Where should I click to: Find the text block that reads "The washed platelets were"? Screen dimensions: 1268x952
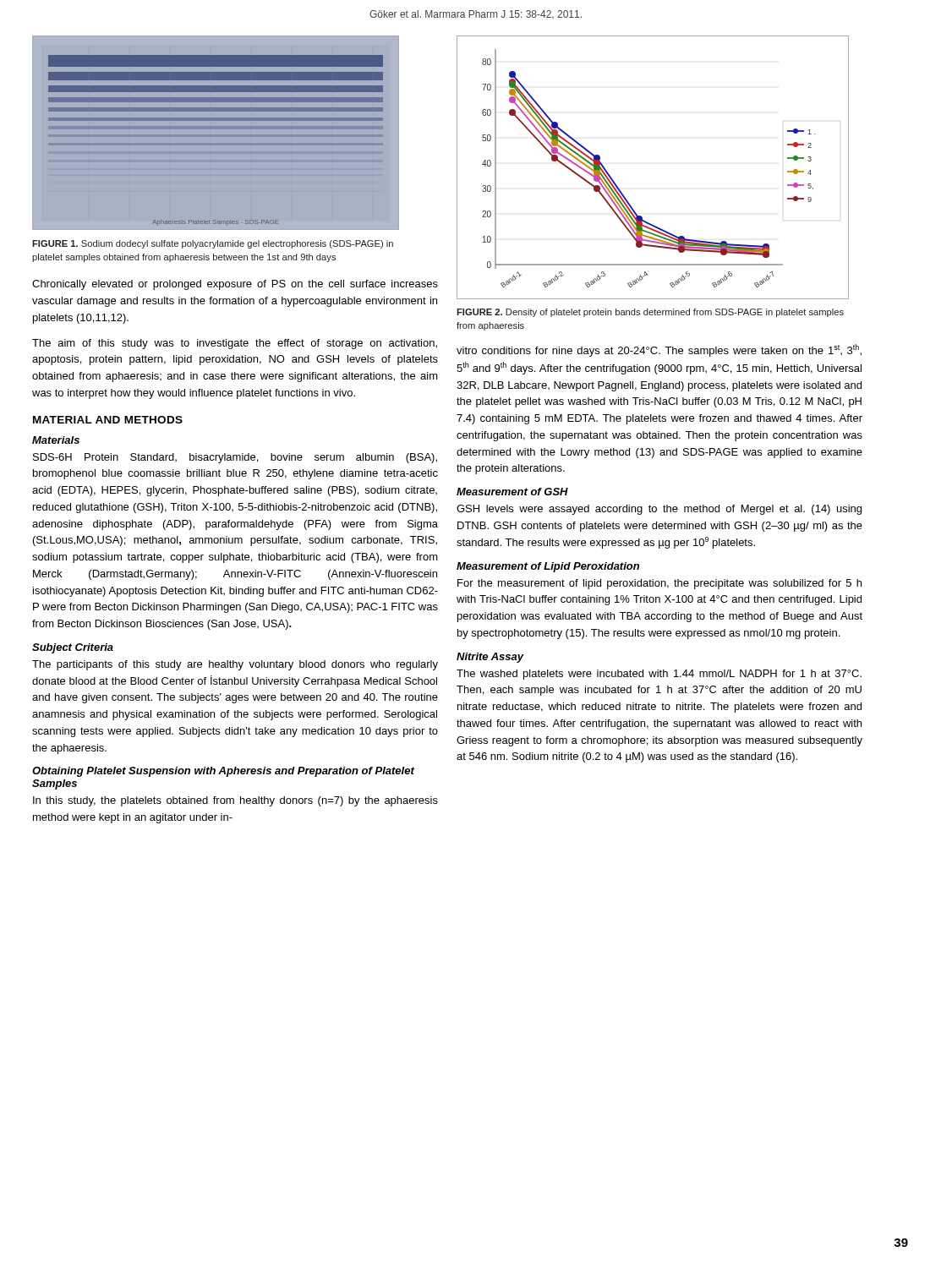(x=659, y=715)
